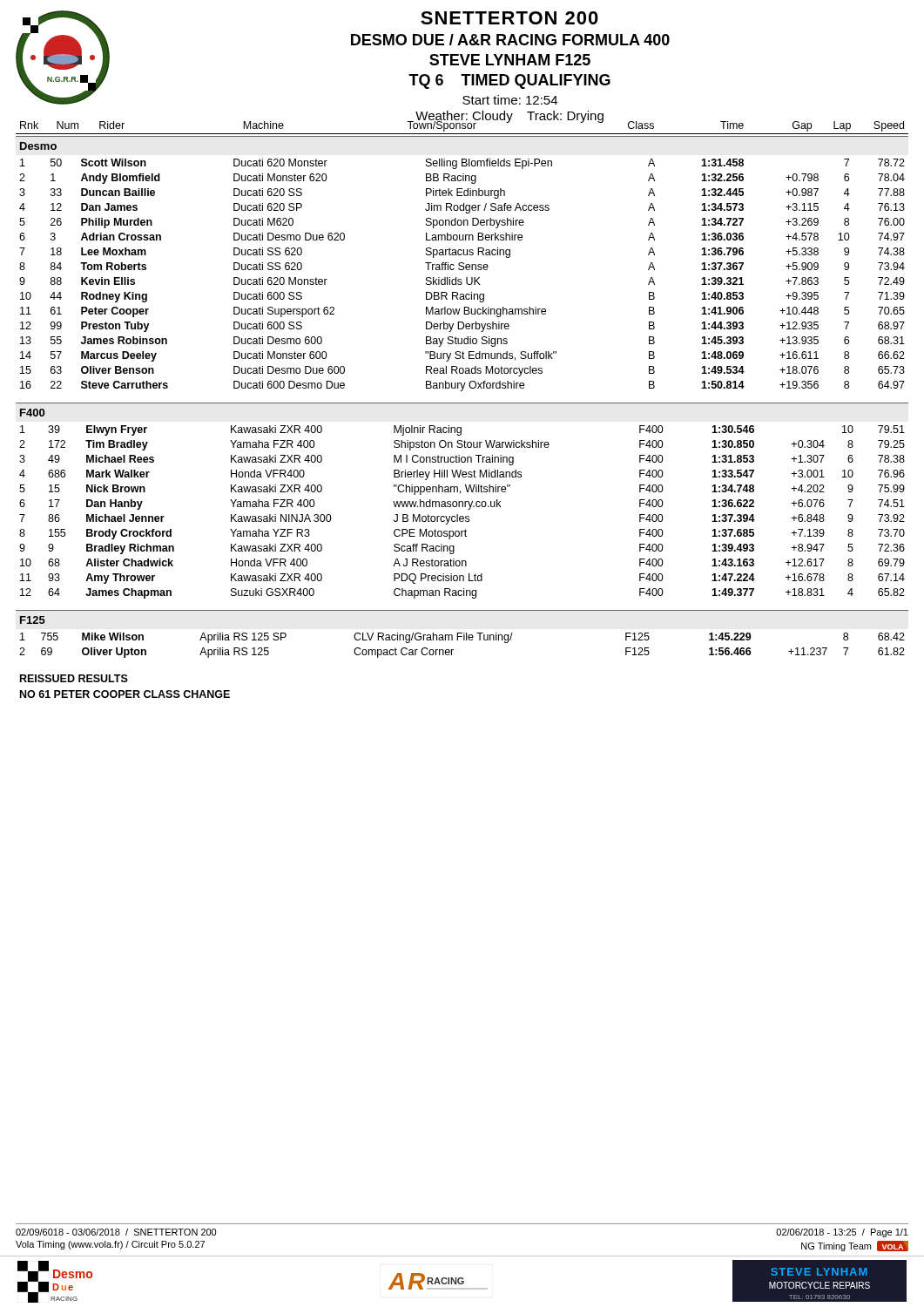Click on the text block that says "NO 61 PETER COOPER CLASS"
924x1307 pixels.
tap(125, 694)
